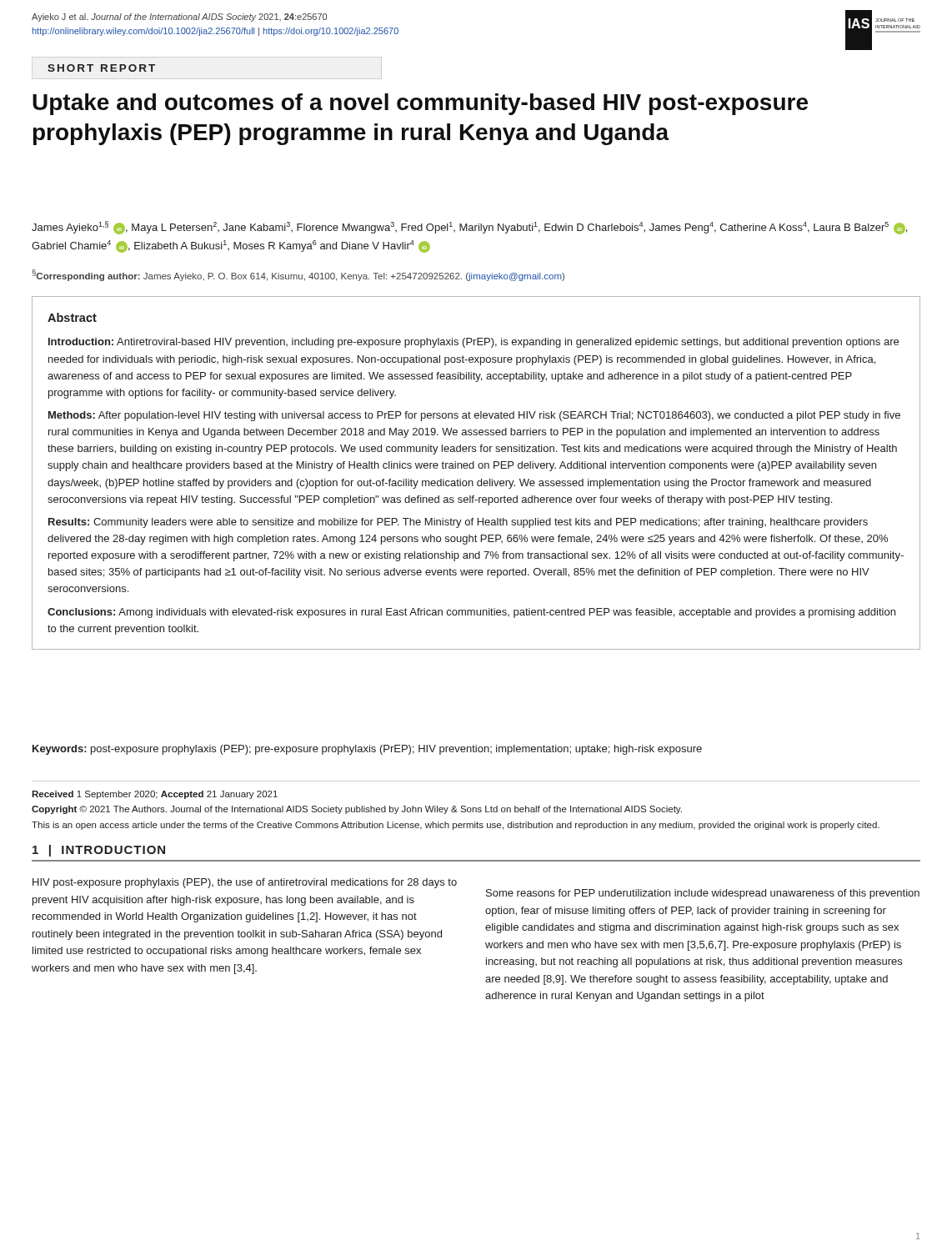Click on the section header with the text "1 | INTRODUCTION"

(99, 849)
